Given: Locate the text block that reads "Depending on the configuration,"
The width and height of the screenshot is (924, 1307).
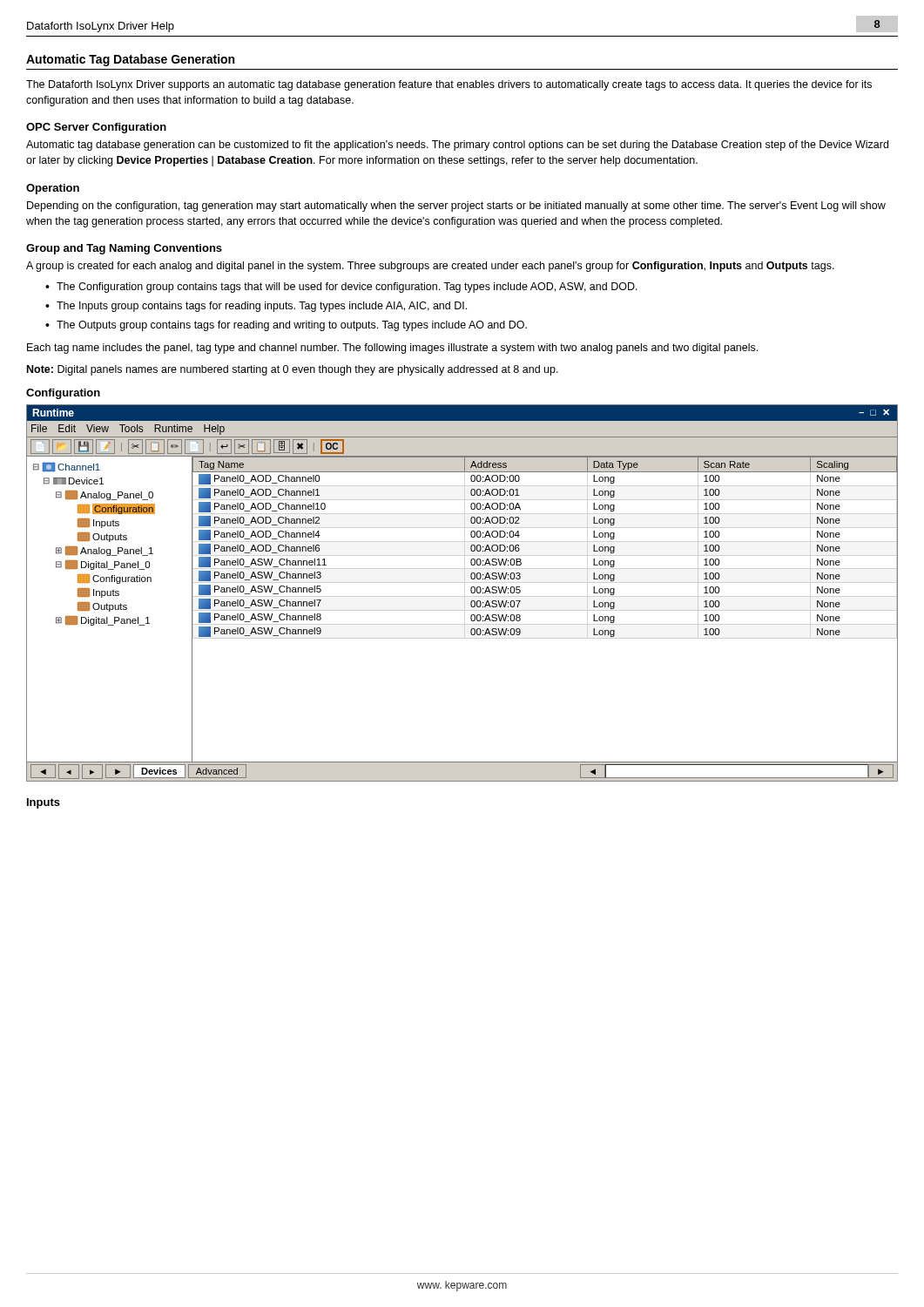Looking at the screenshot, I should click(456, 213).
